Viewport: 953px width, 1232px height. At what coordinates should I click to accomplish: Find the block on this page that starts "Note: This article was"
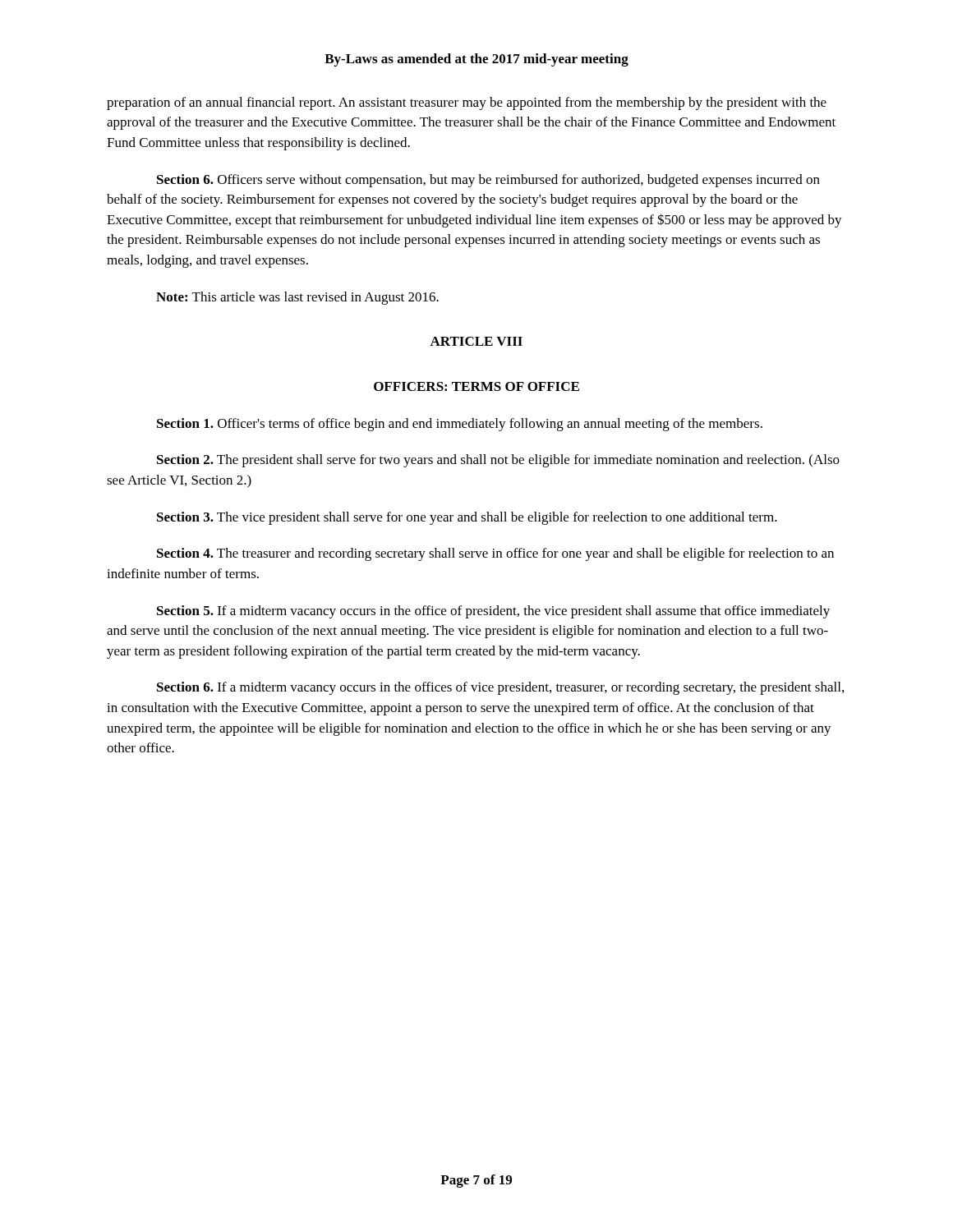click(x=298, y=297)
